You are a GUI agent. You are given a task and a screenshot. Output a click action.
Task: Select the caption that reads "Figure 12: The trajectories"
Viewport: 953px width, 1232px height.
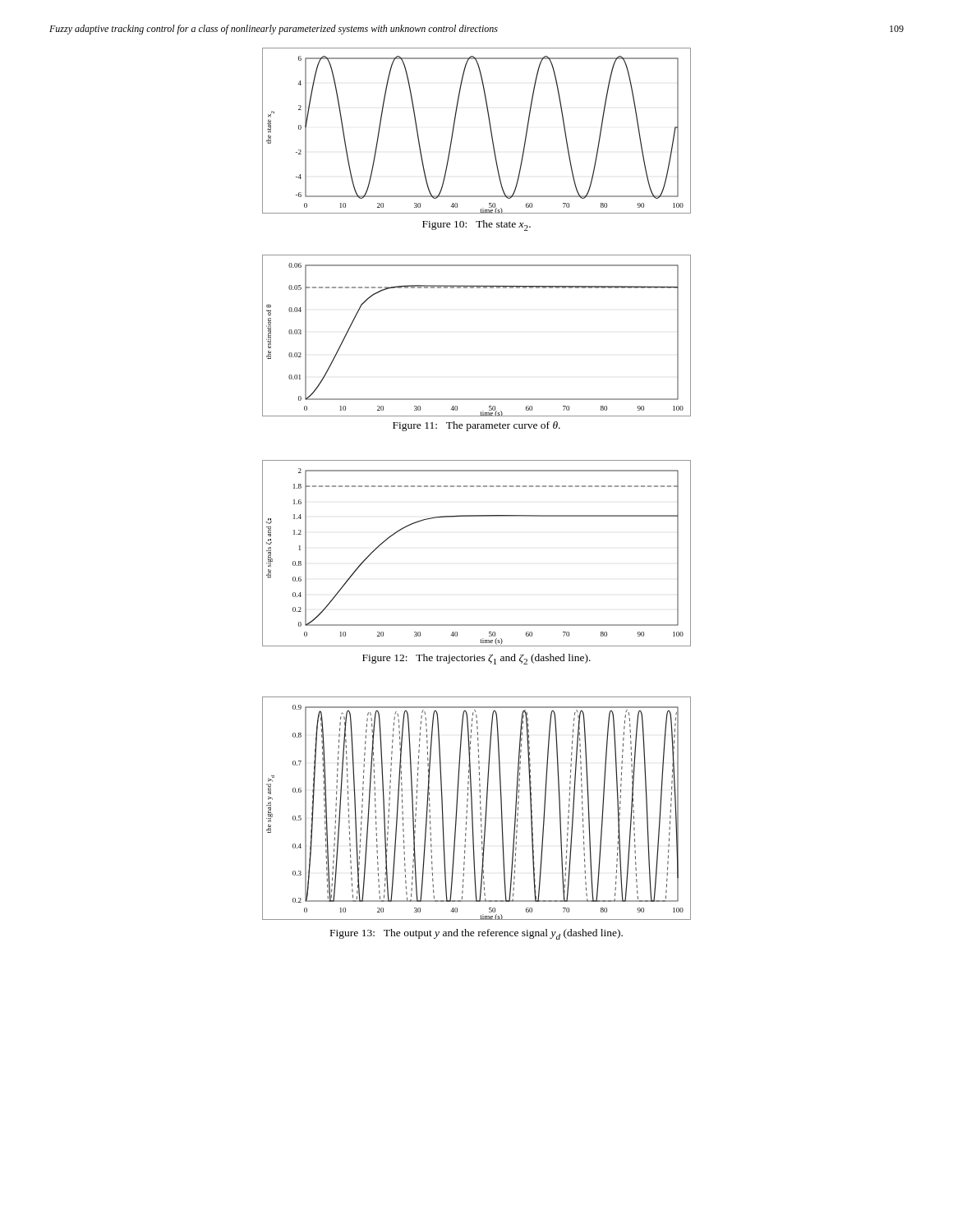pyautogui.click(x=476, y=659)
